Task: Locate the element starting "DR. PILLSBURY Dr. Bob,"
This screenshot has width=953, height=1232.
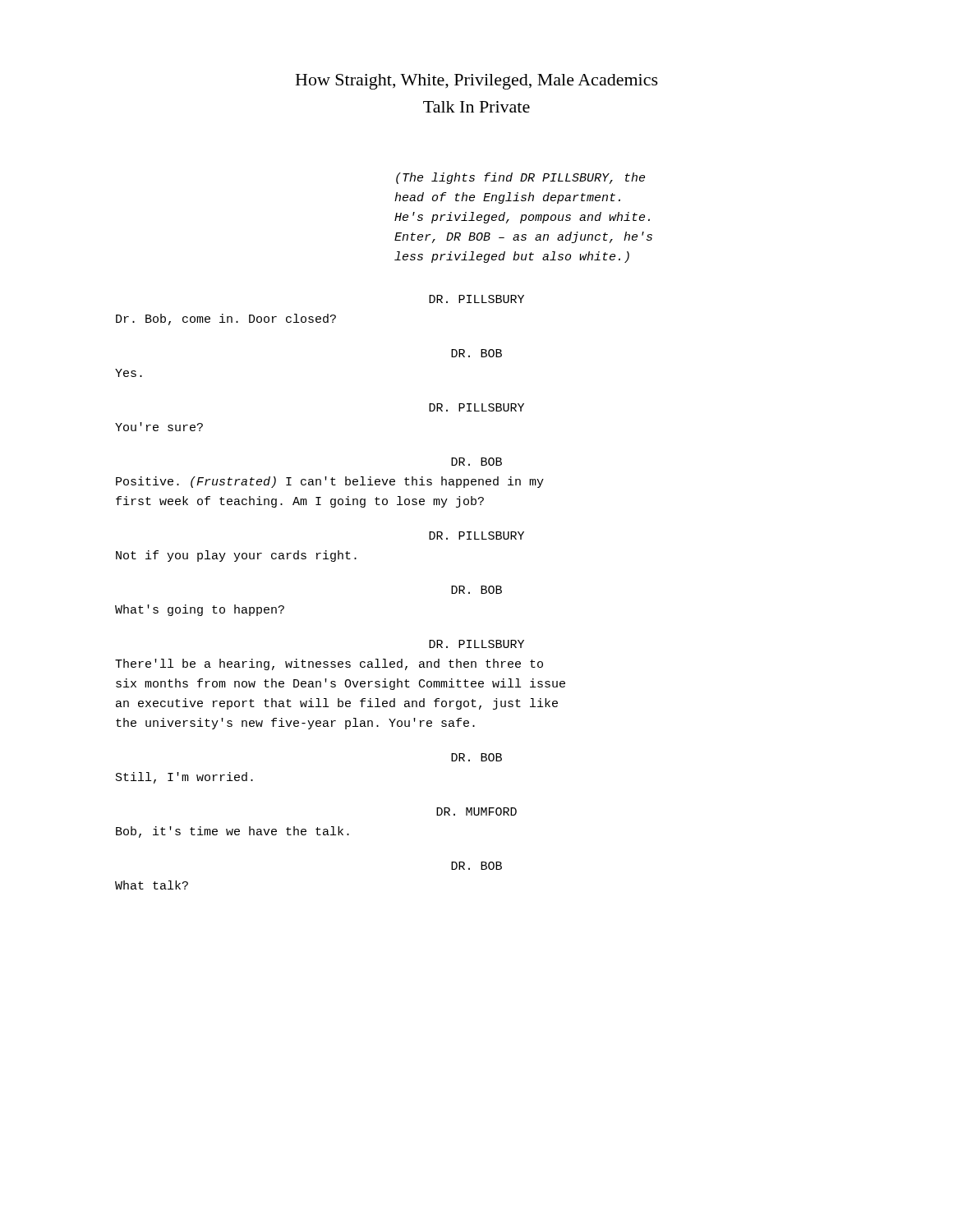Action: (x=476, y=310)
